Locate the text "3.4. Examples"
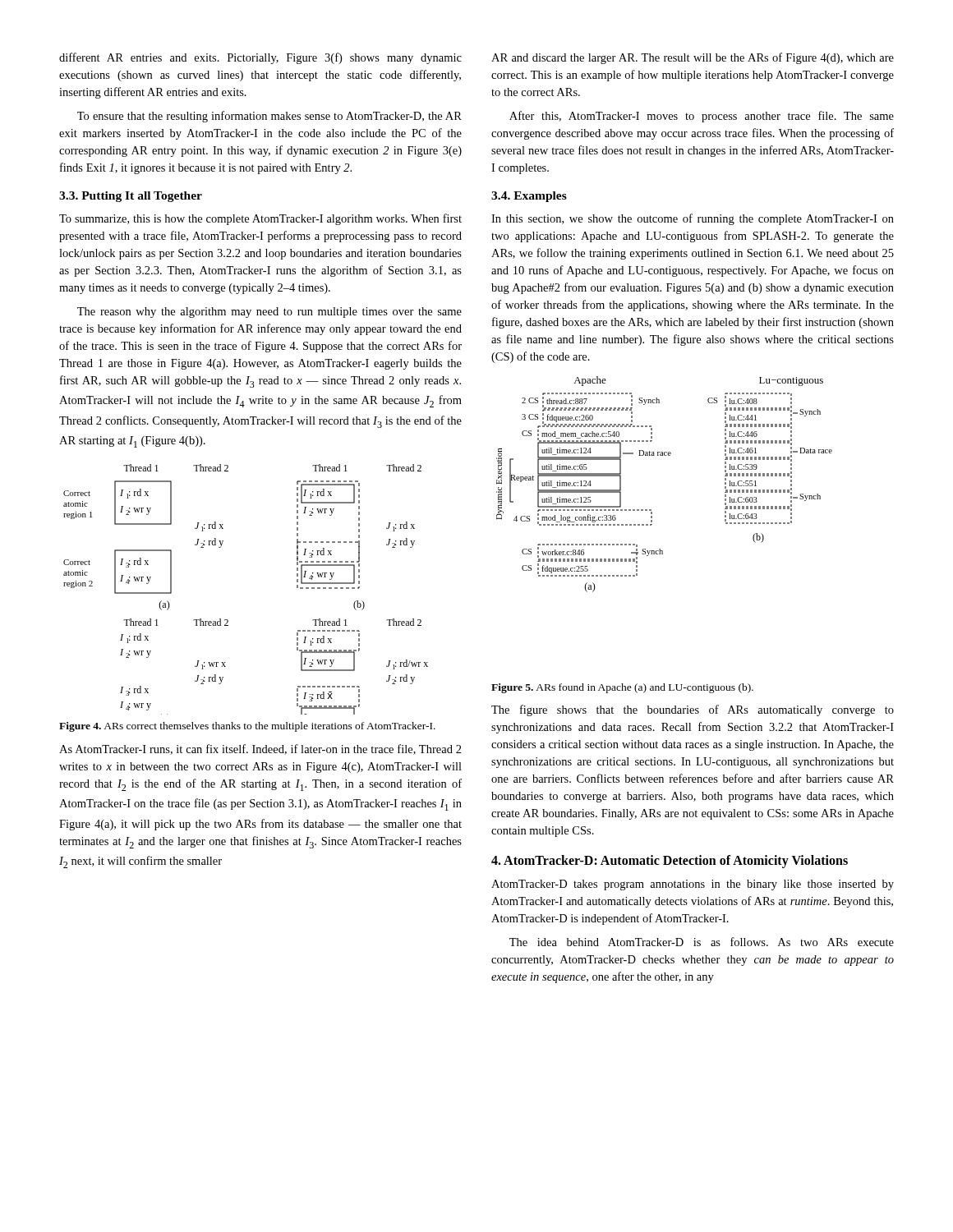 [x=529, y=197]
